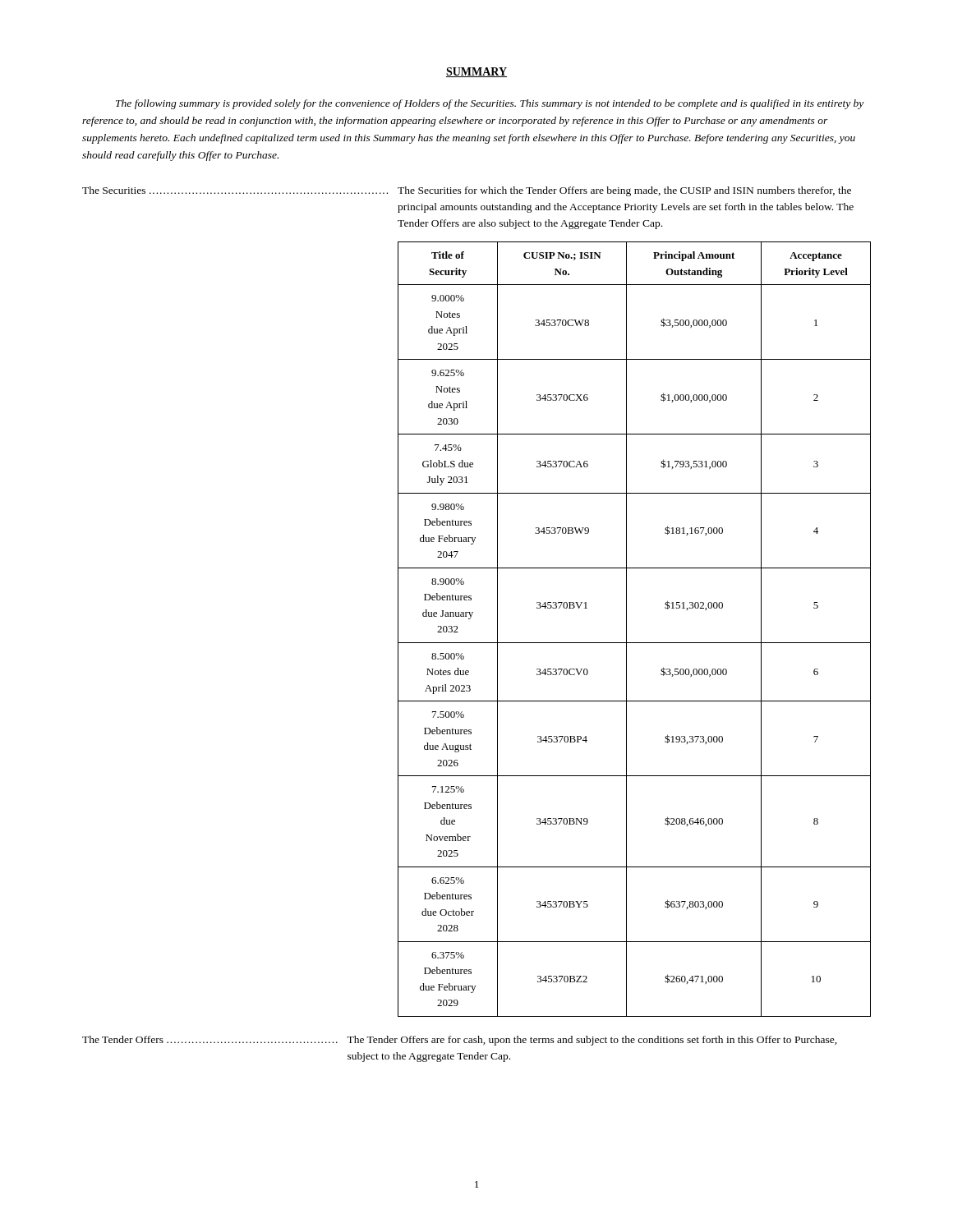Find a table
Screen dimensions: 1232x953
coord(634,629)
